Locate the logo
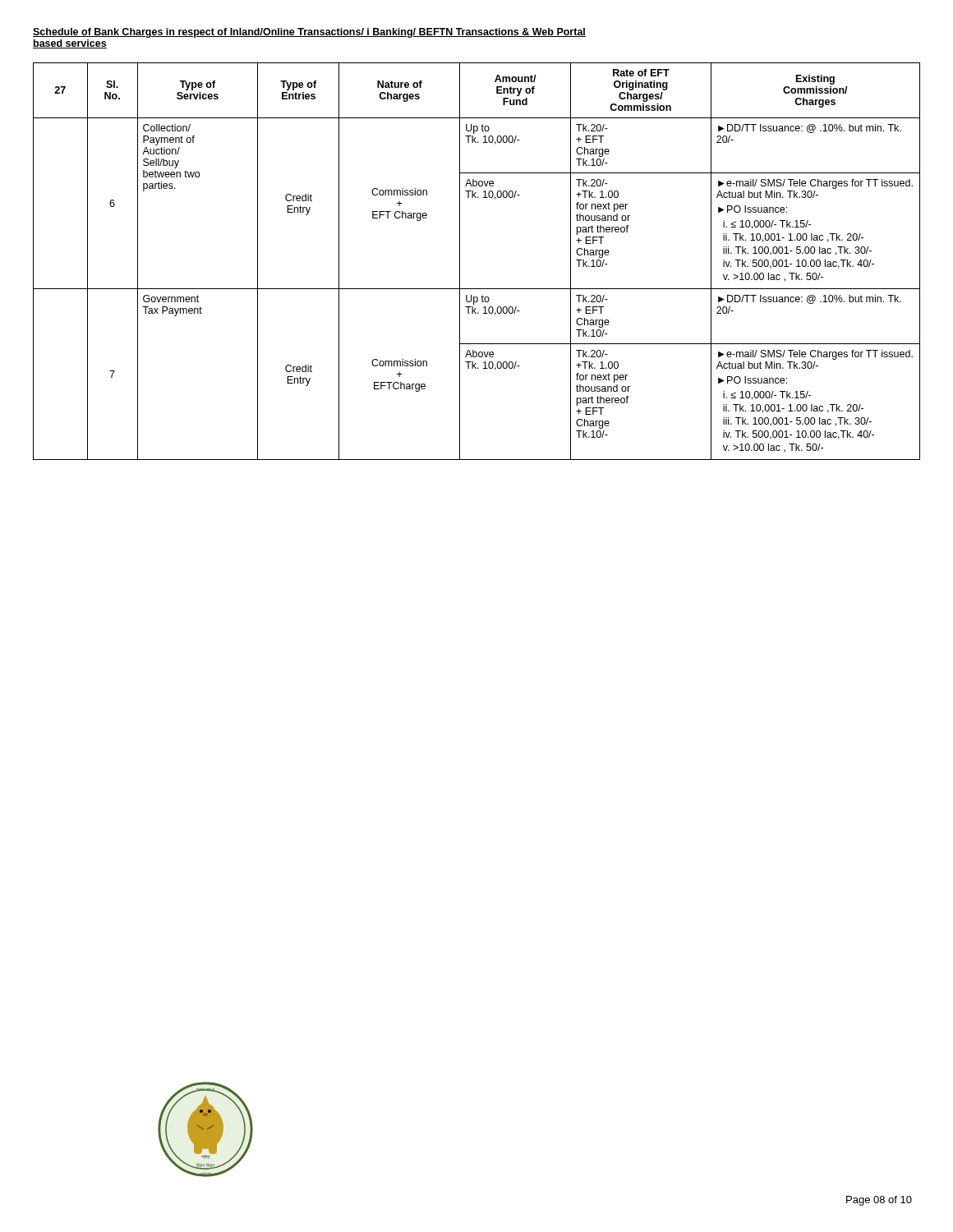The image size is (953, 1232). [x=210, y=1133]
